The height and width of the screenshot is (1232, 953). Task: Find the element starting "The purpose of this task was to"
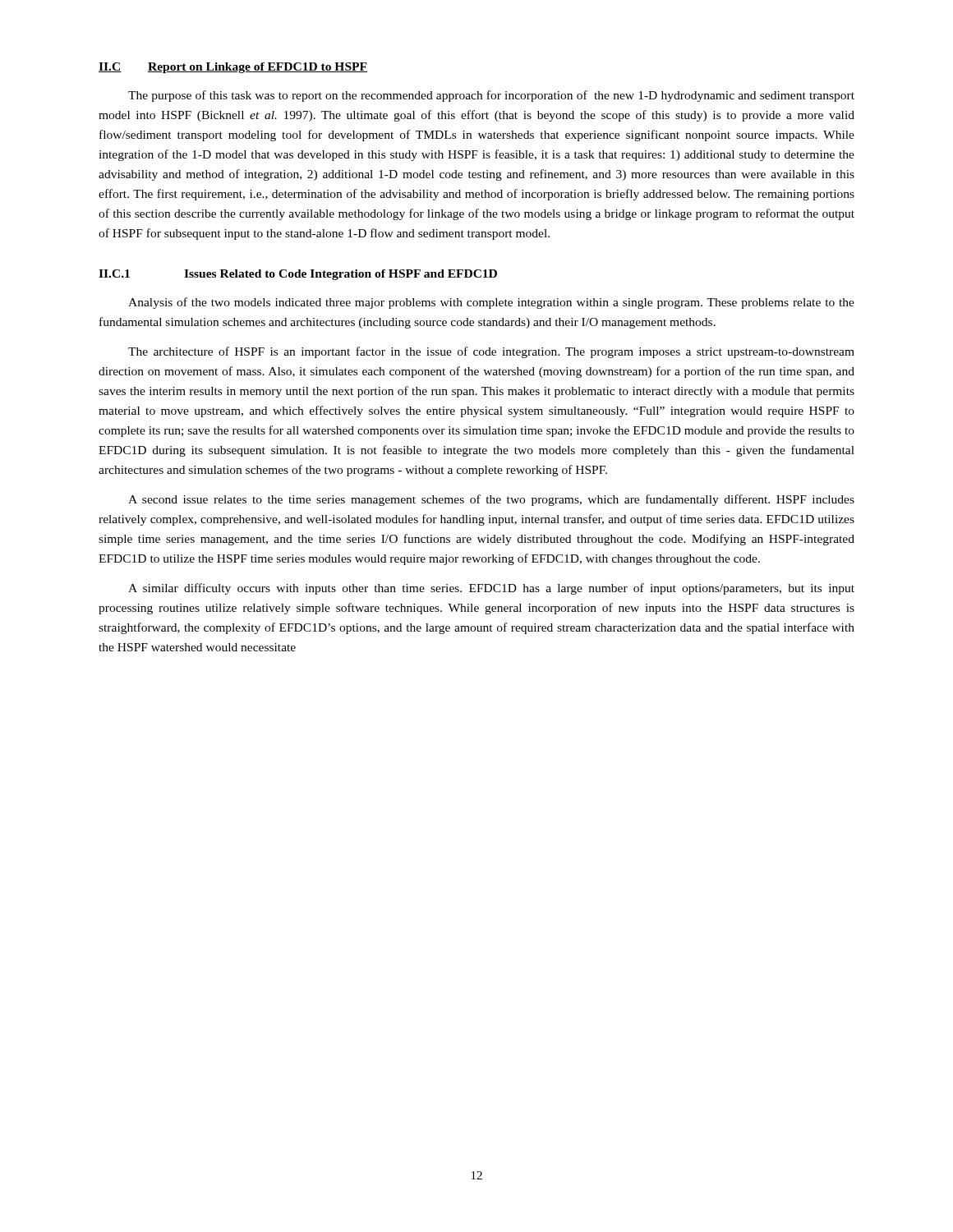coord(476,164)
